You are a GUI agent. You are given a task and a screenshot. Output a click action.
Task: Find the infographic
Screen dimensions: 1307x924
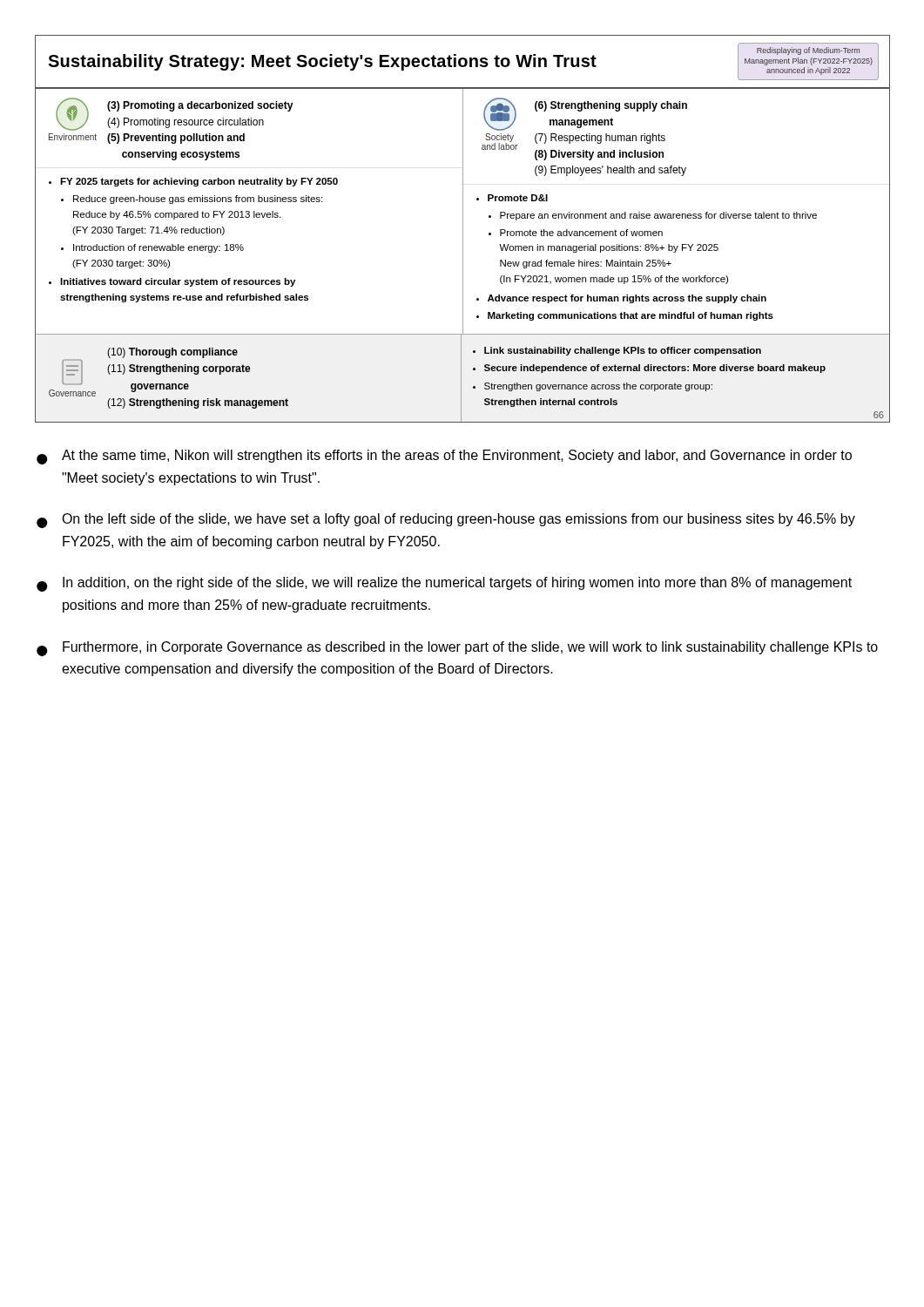[462, 229]
